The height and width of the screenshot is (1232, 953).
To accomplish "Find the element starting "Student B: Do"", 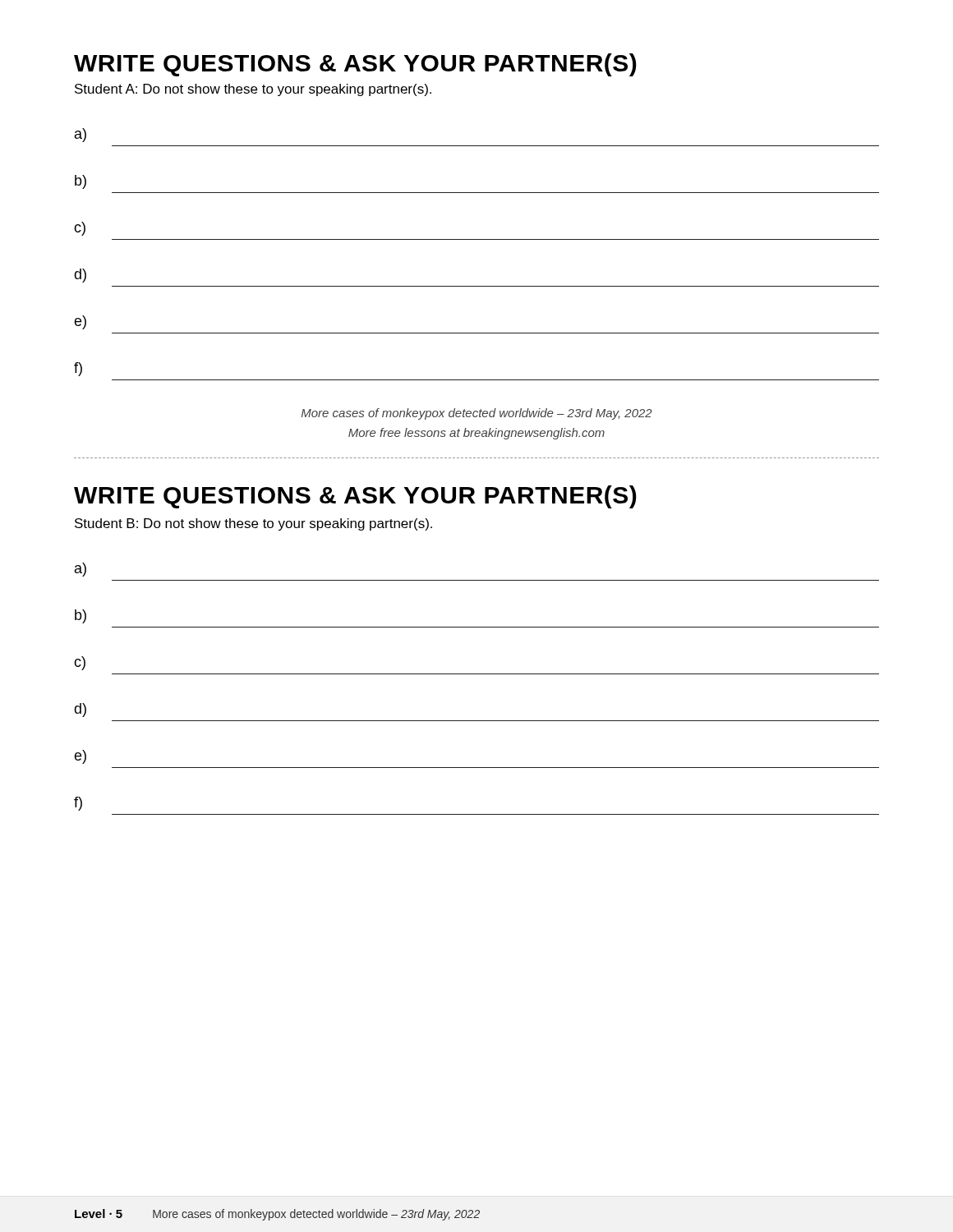I will pos(254,524).
